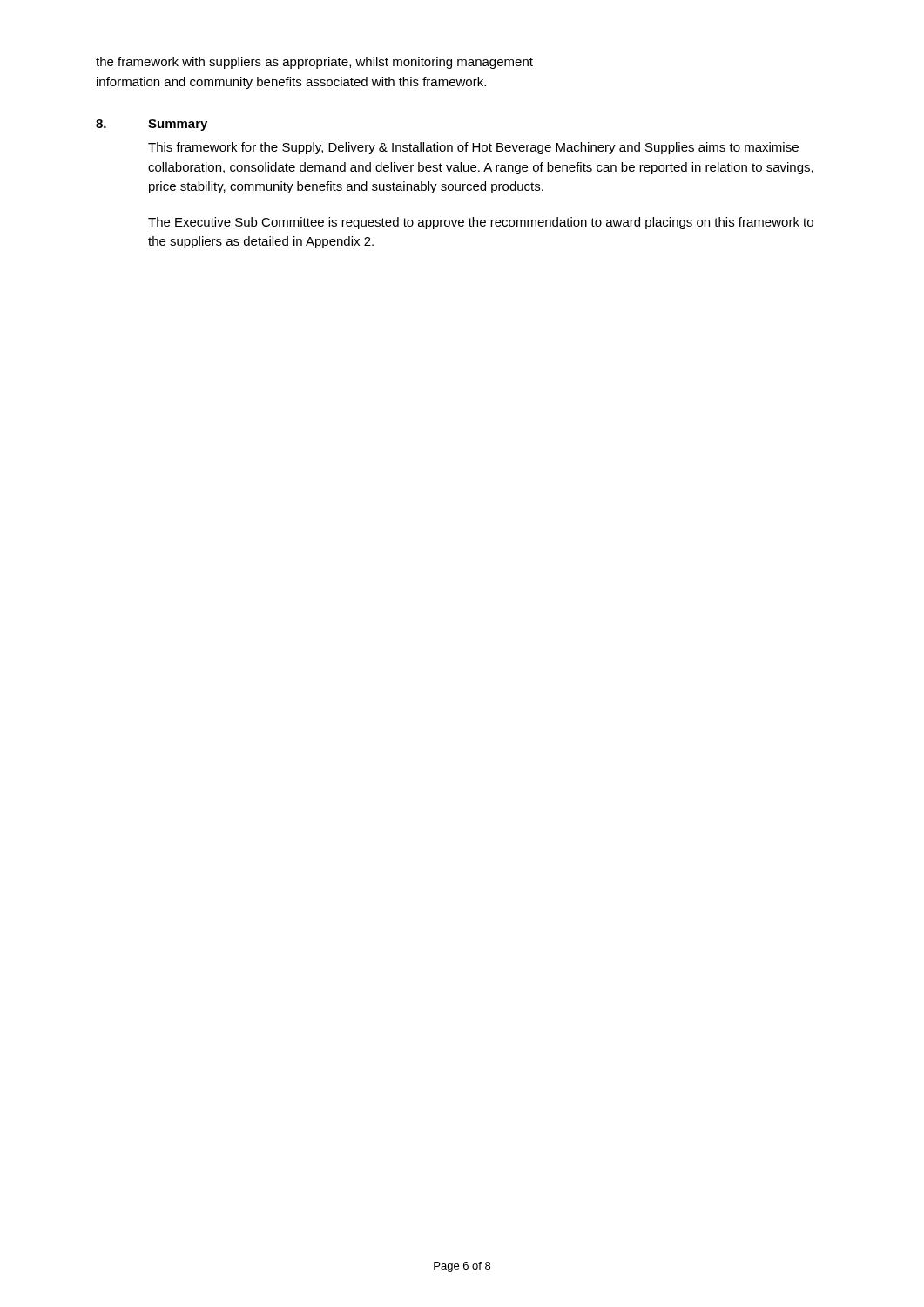Click on the text block starting "The Executive Sub Committee is"
The height and width of the screenshot is (1307, 924).
481,231
